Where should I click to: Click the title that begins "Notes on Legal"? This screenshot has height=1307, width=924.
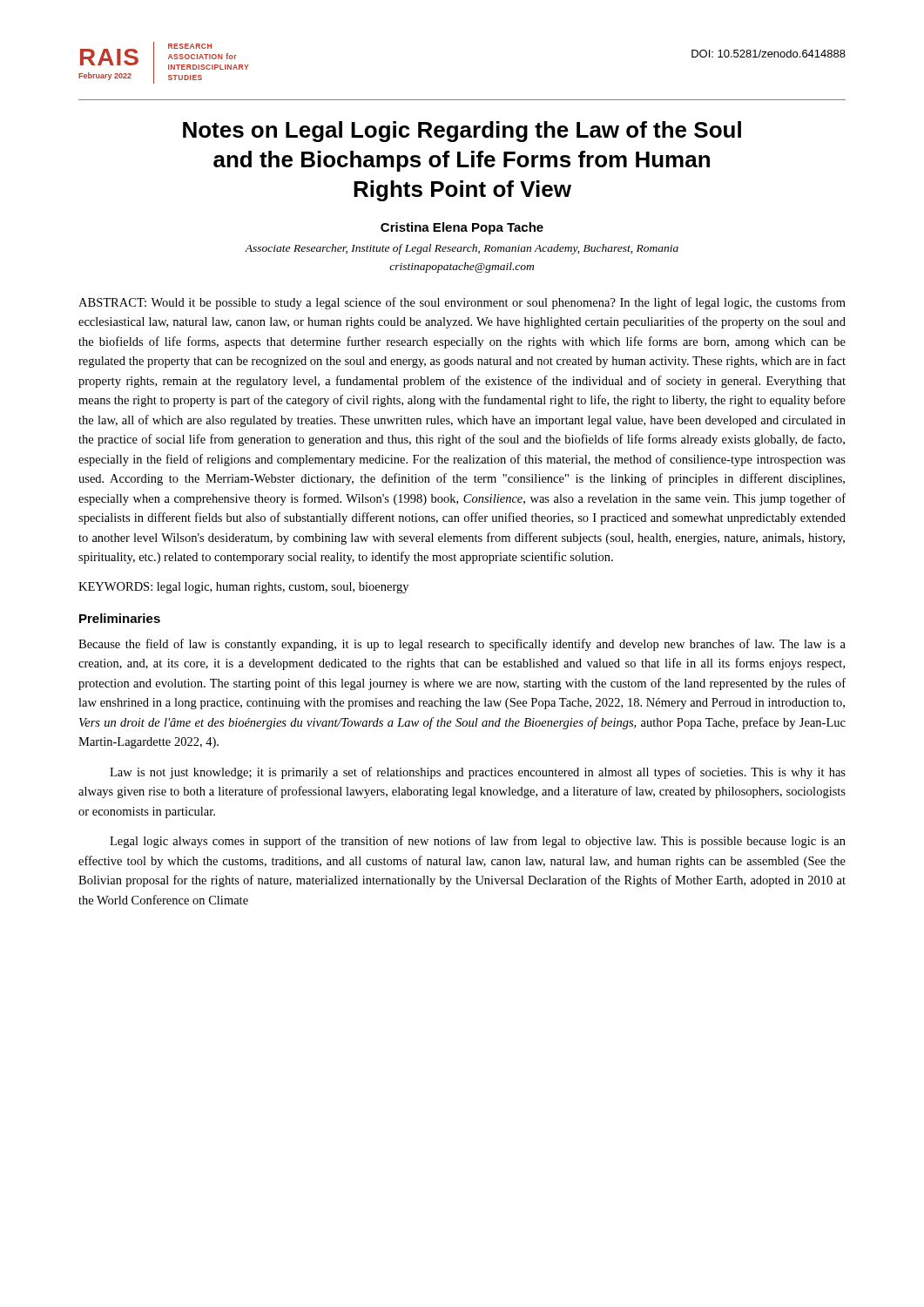462,159
